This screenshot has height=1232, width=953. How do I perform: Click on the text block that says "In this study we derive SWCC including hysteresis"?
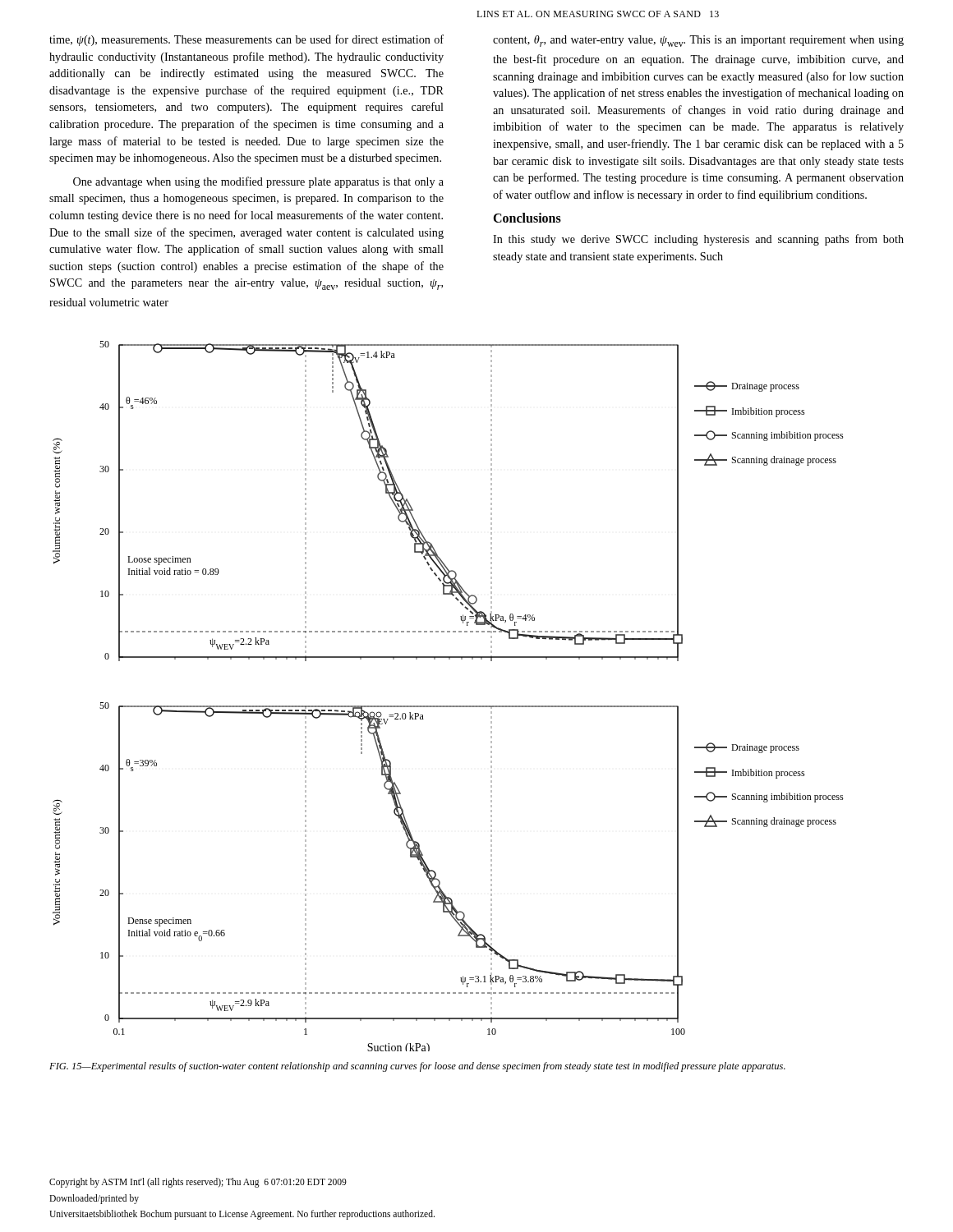[x=698, y=248]
